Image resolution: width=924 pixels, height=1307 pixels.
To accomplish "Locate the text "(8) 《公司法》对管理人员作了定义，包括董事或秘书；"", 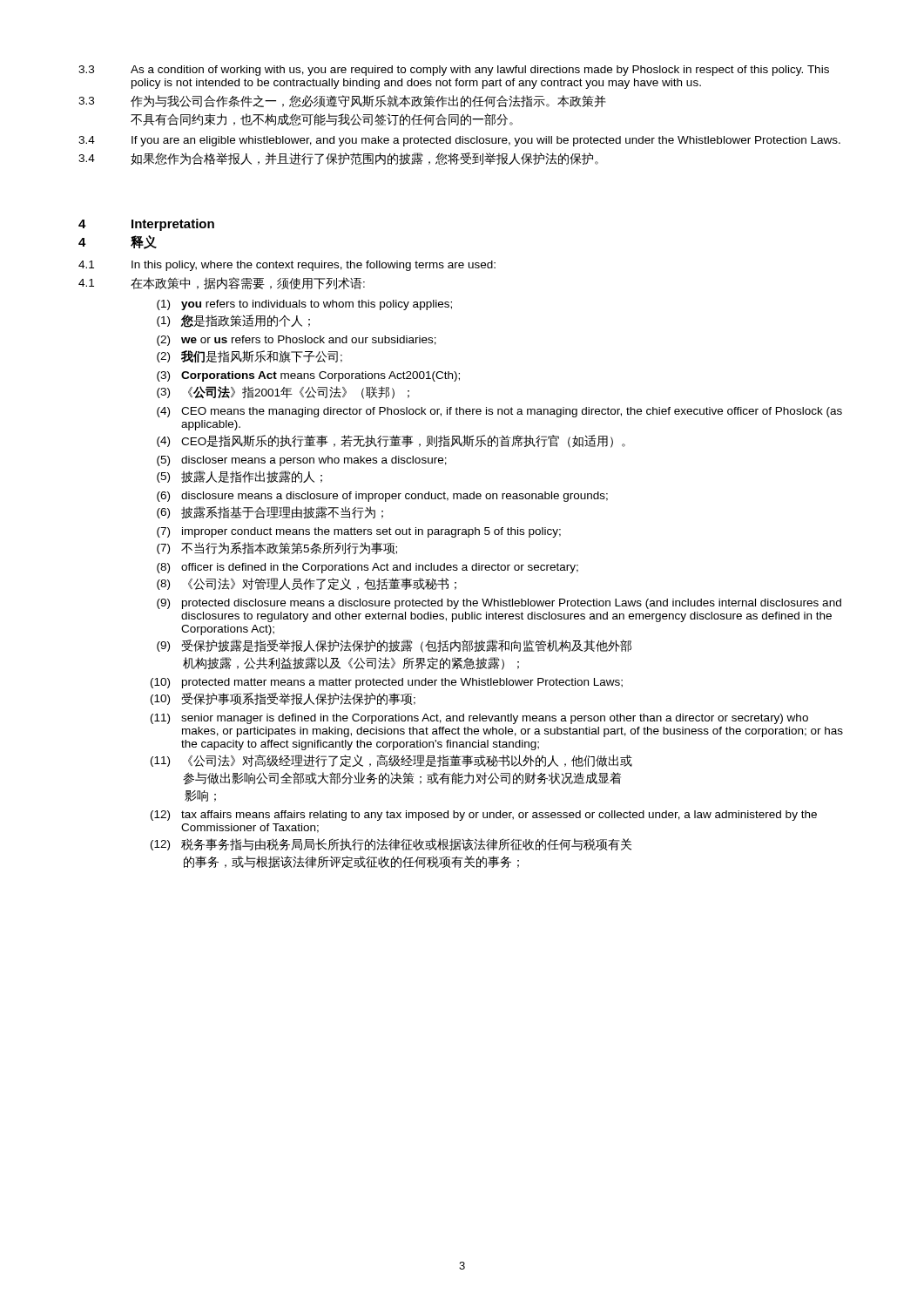I will point(307,584).
